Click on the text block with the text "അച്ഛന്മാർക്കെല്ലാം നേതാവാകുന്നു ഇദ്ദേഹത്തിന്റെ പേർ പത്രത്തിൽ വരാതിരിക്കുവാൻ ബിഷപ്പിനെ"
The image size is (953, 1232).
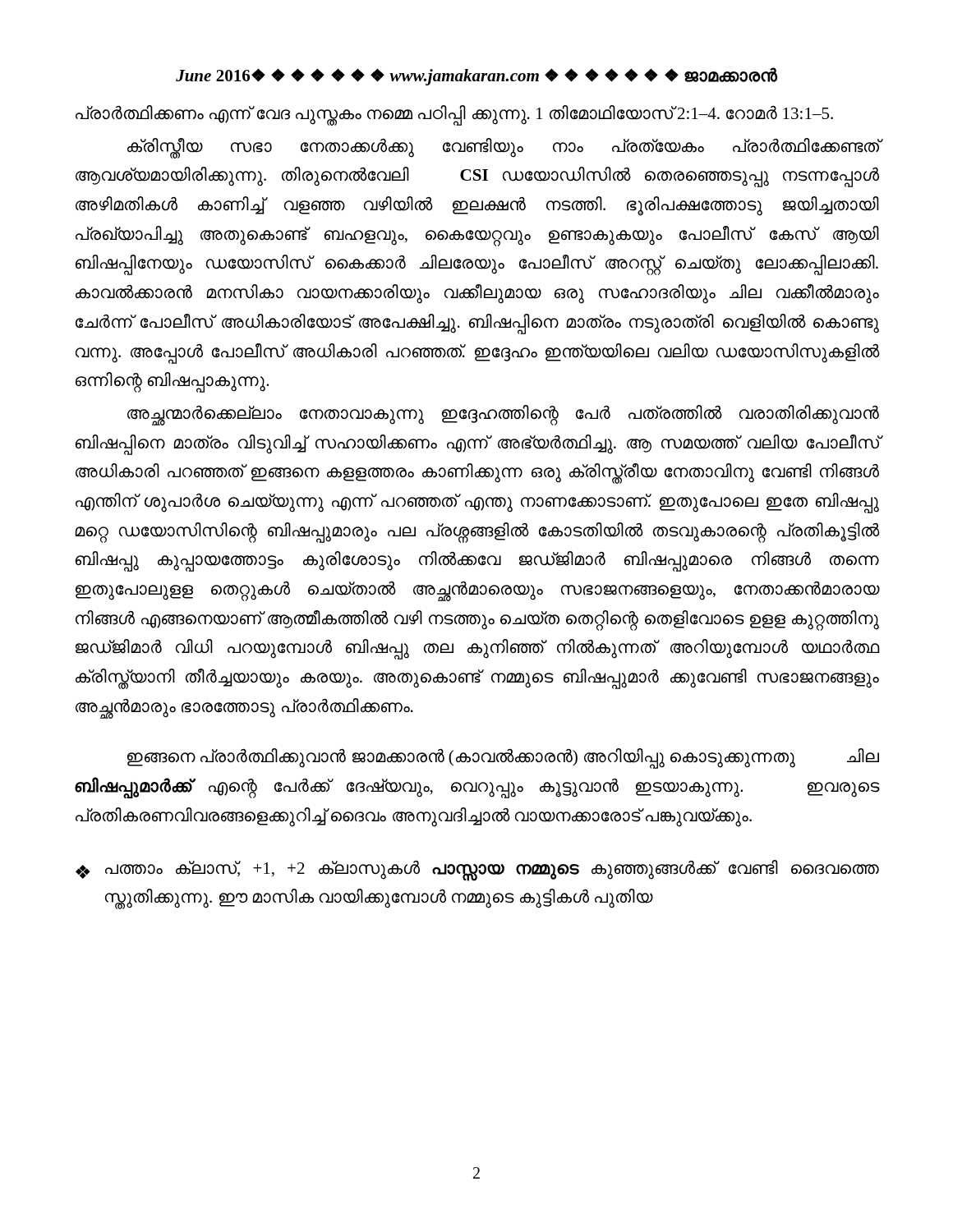coord(476,560)
